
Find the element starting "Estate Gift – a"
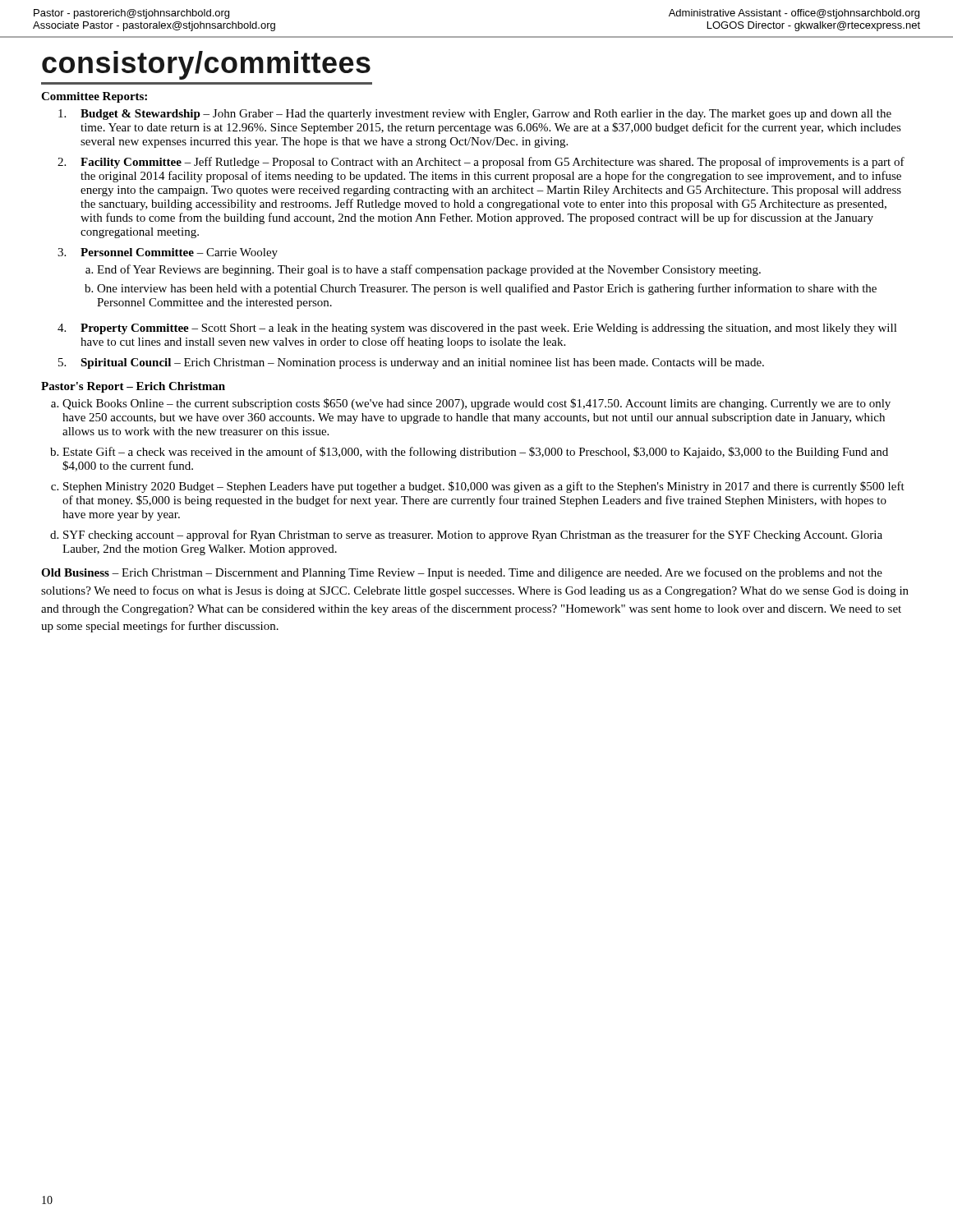[475, 459]
